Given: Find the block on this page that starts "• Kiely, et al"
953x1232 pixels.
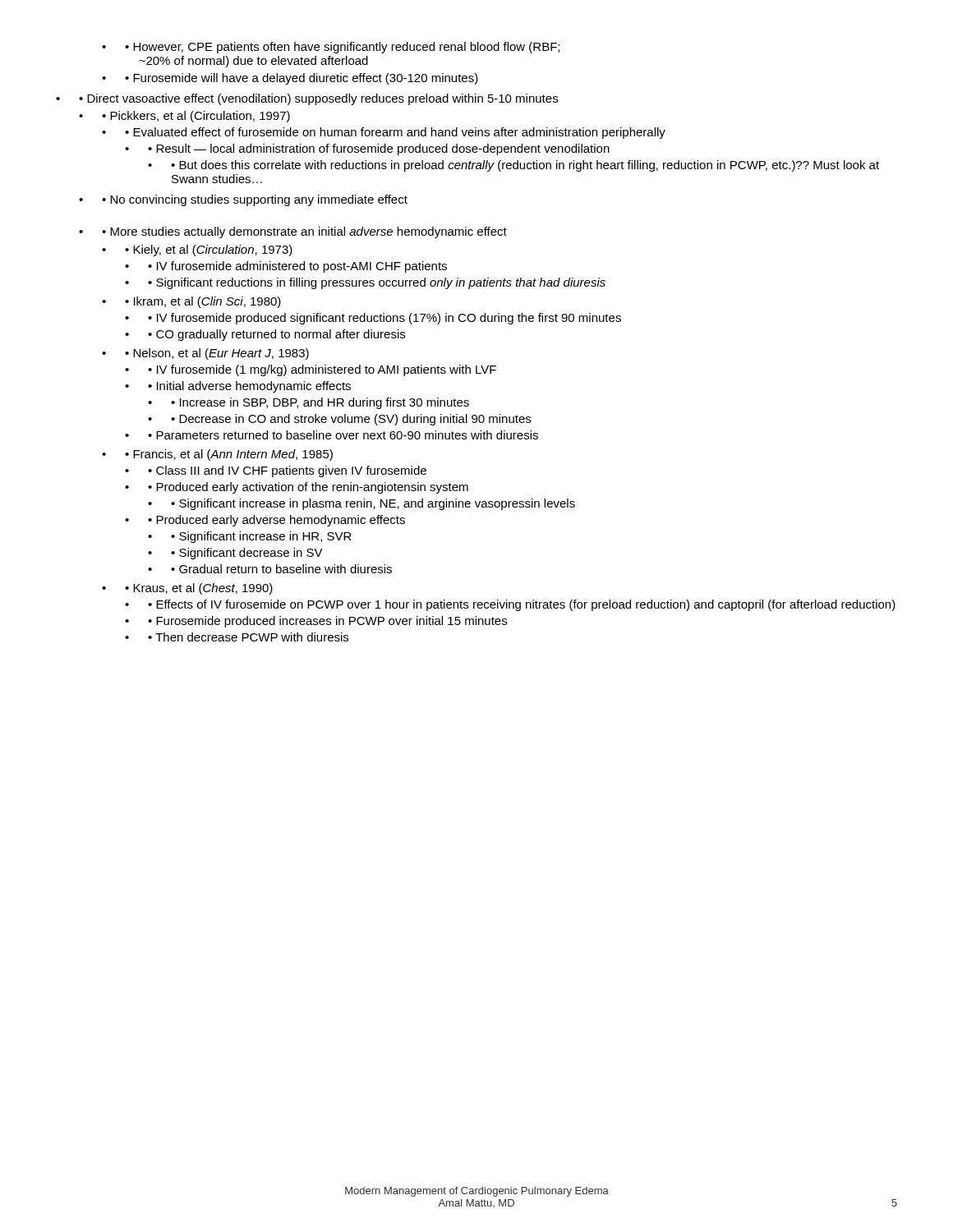Looking at the screenshot, I should coord(209,249).
